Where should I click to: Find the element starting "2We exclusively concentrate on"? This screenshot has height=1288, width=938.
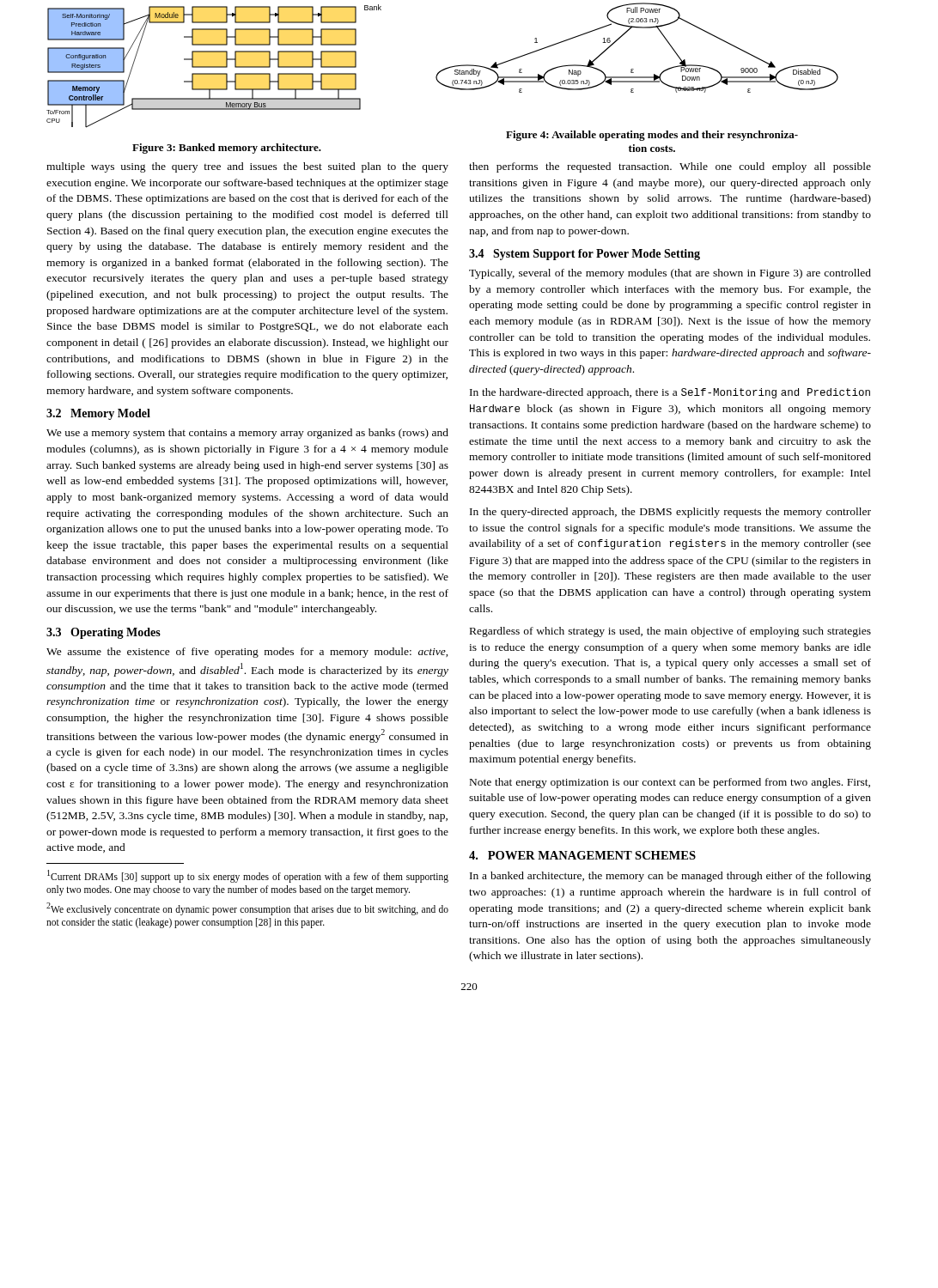[x=247, y=915]
